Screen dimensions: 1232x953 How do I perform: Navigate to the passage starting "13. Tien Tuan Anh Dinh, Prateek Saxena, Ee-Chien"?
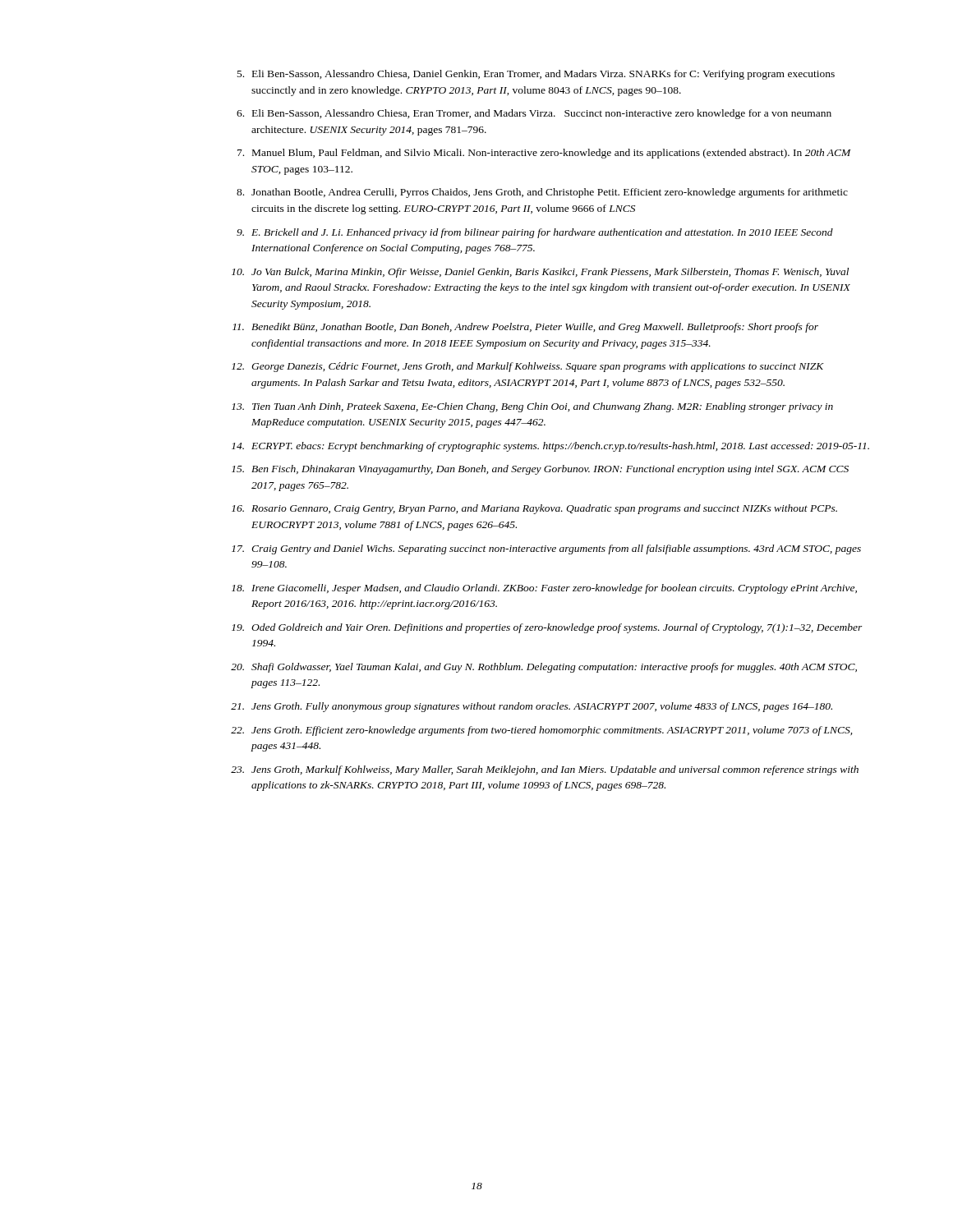point(542,414)
